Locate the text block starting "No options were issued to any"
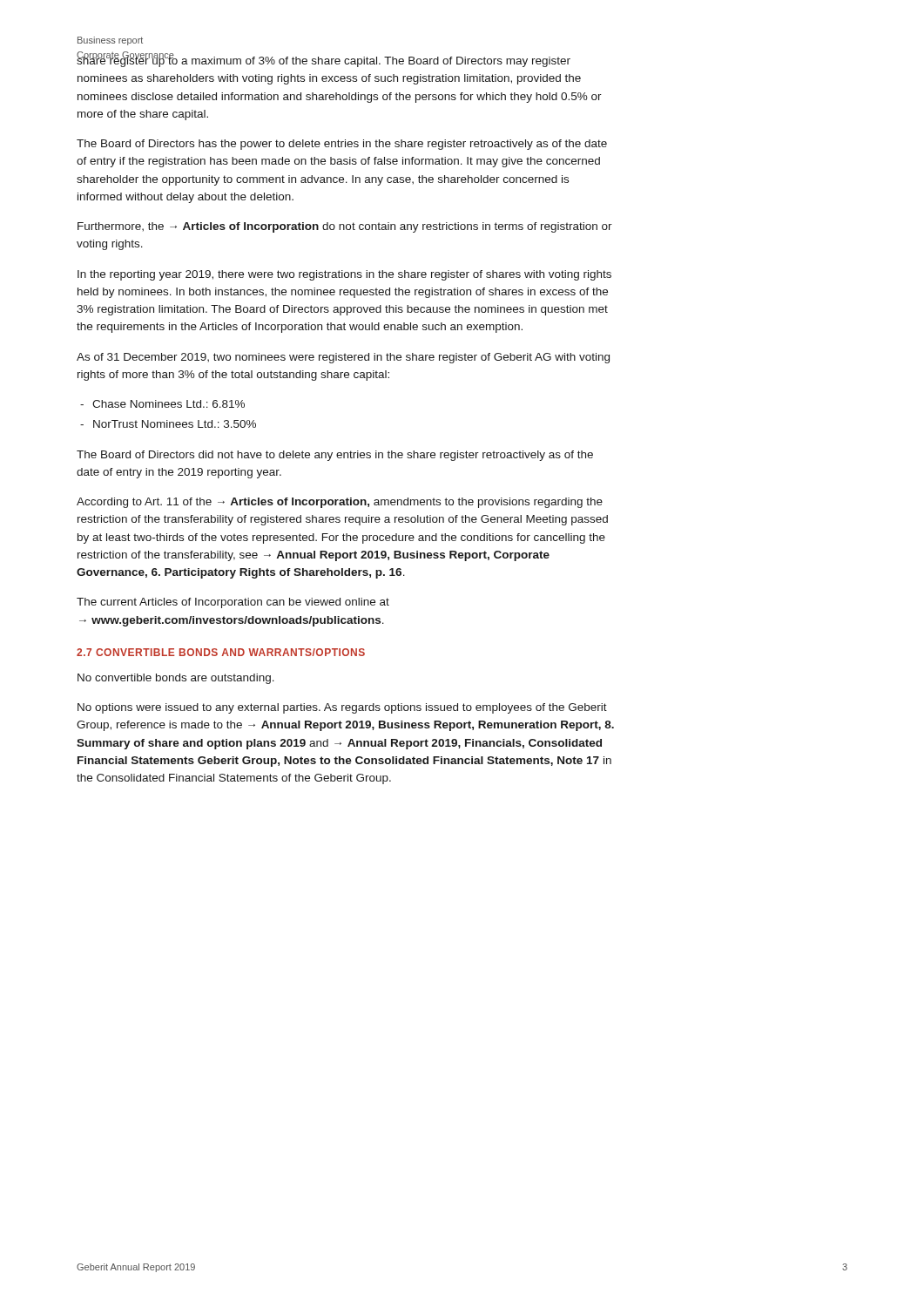 (x=345, y=742)
